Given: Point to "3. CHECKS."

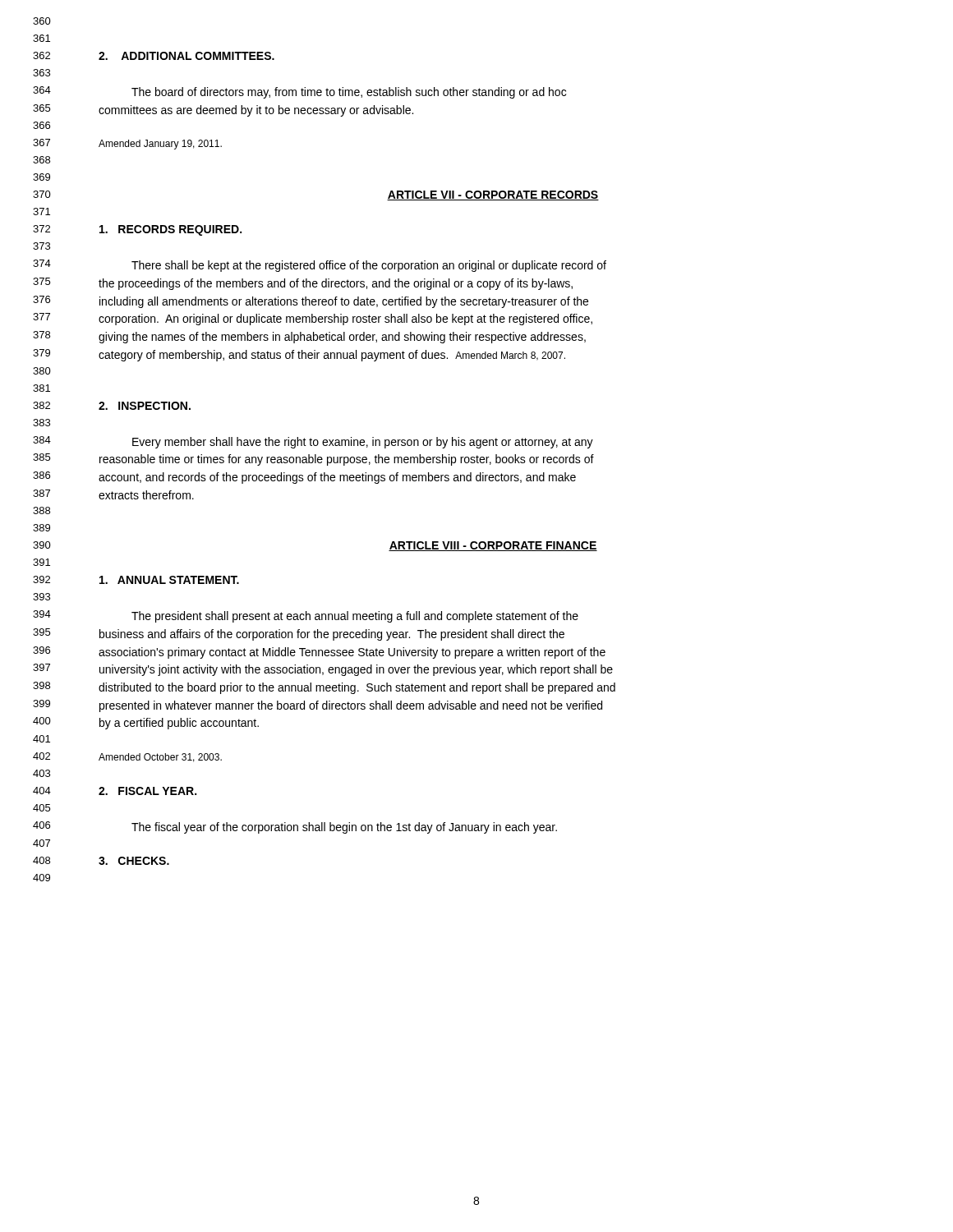Looking at the screenshot, I should pos(134,861).
